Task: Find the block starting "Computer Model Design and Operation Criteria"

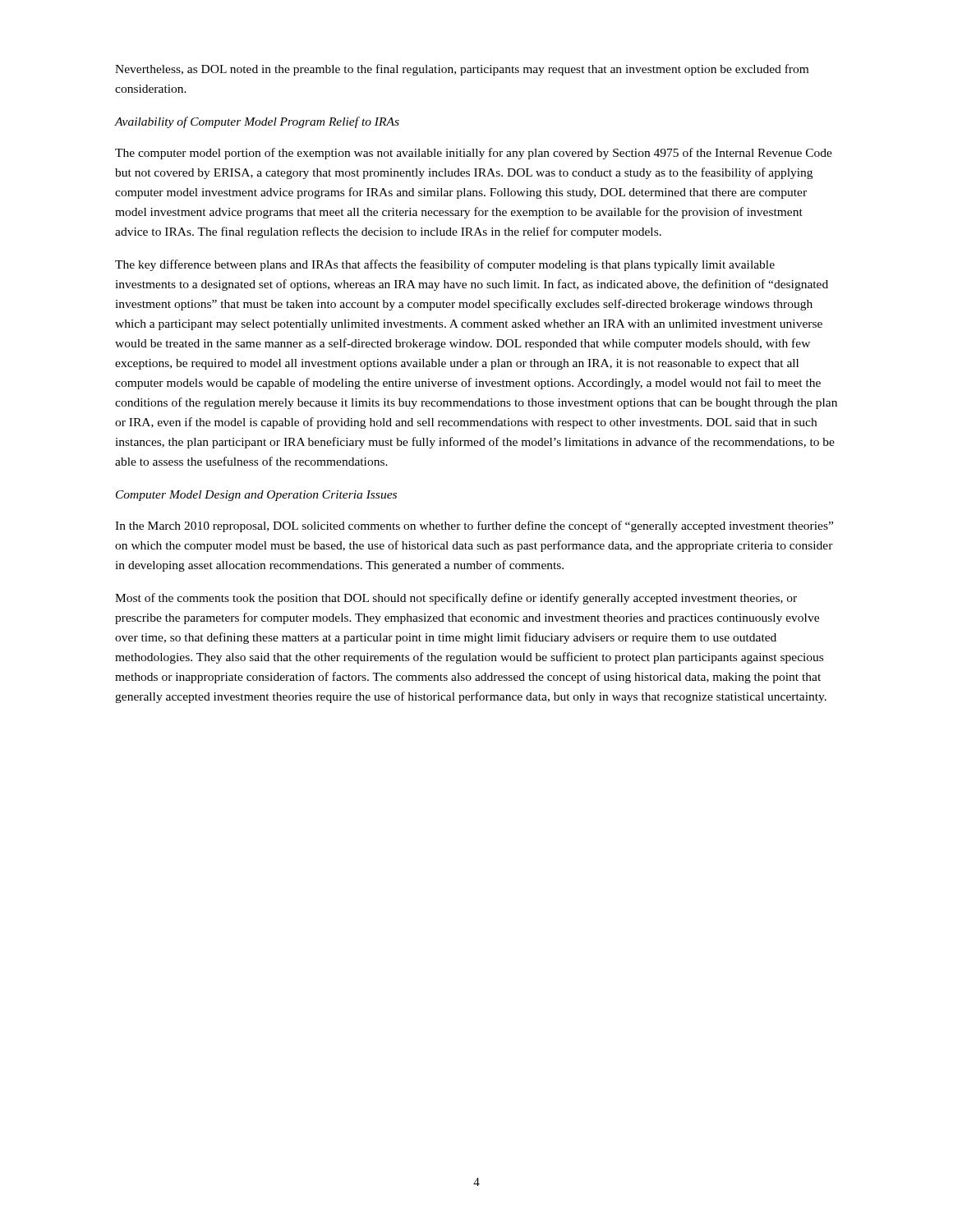Action: tap(256, 496)
